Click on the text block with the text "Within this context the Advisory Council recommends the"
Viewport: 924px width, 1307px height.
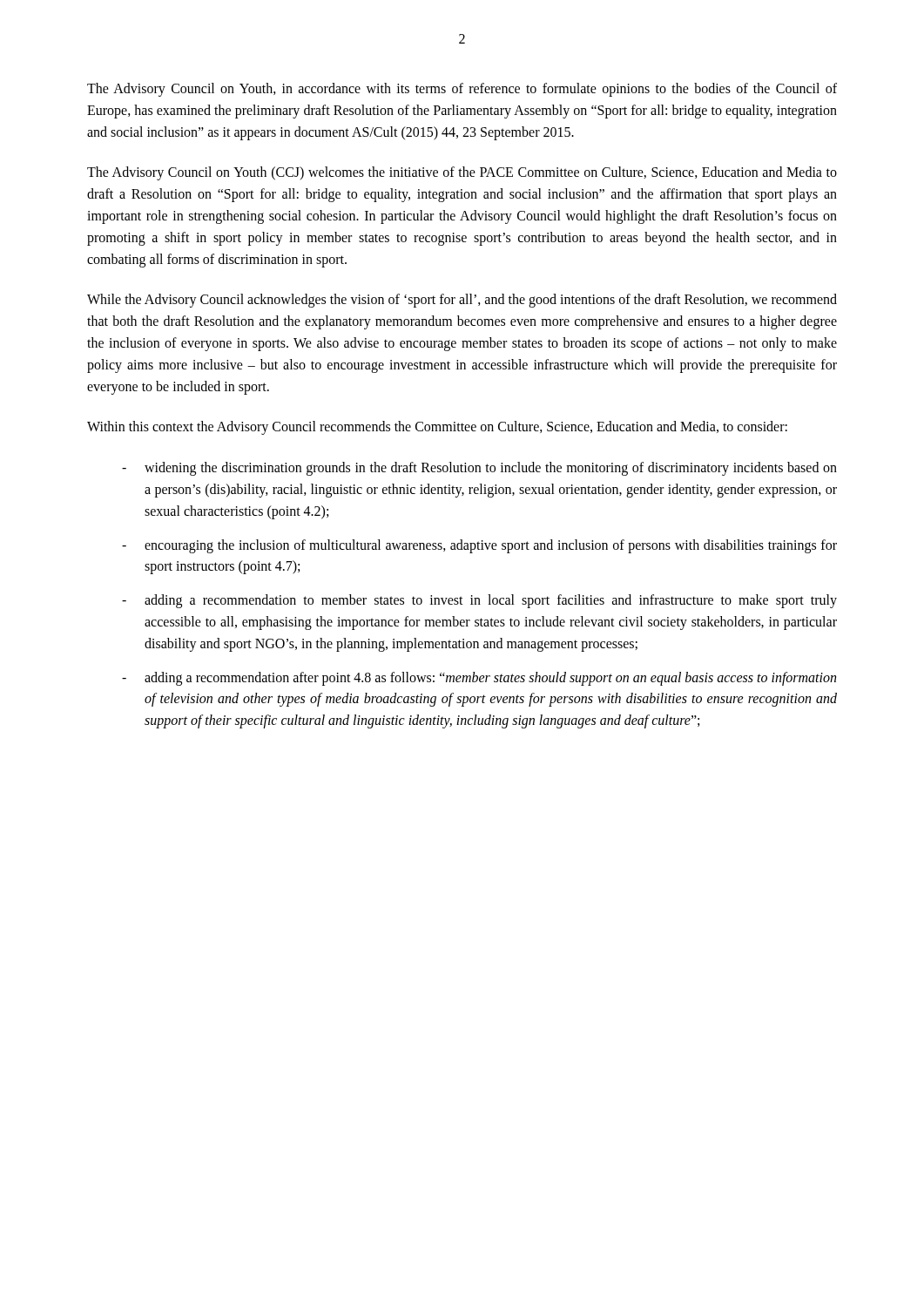438,427
